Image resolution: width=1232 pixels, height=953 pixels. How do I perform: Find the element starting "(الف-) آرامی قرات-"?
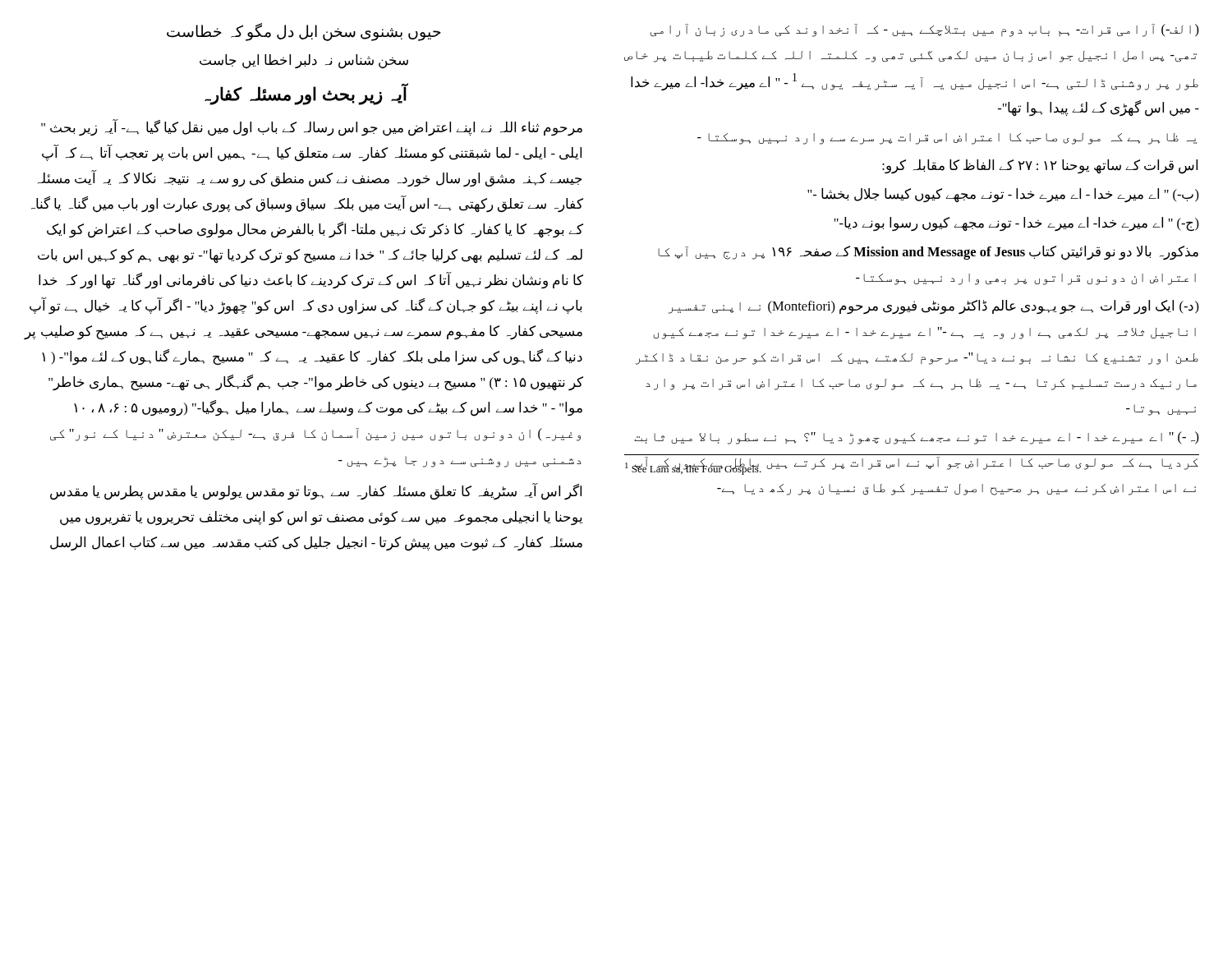pyautogui.click(x=912, y=68)
